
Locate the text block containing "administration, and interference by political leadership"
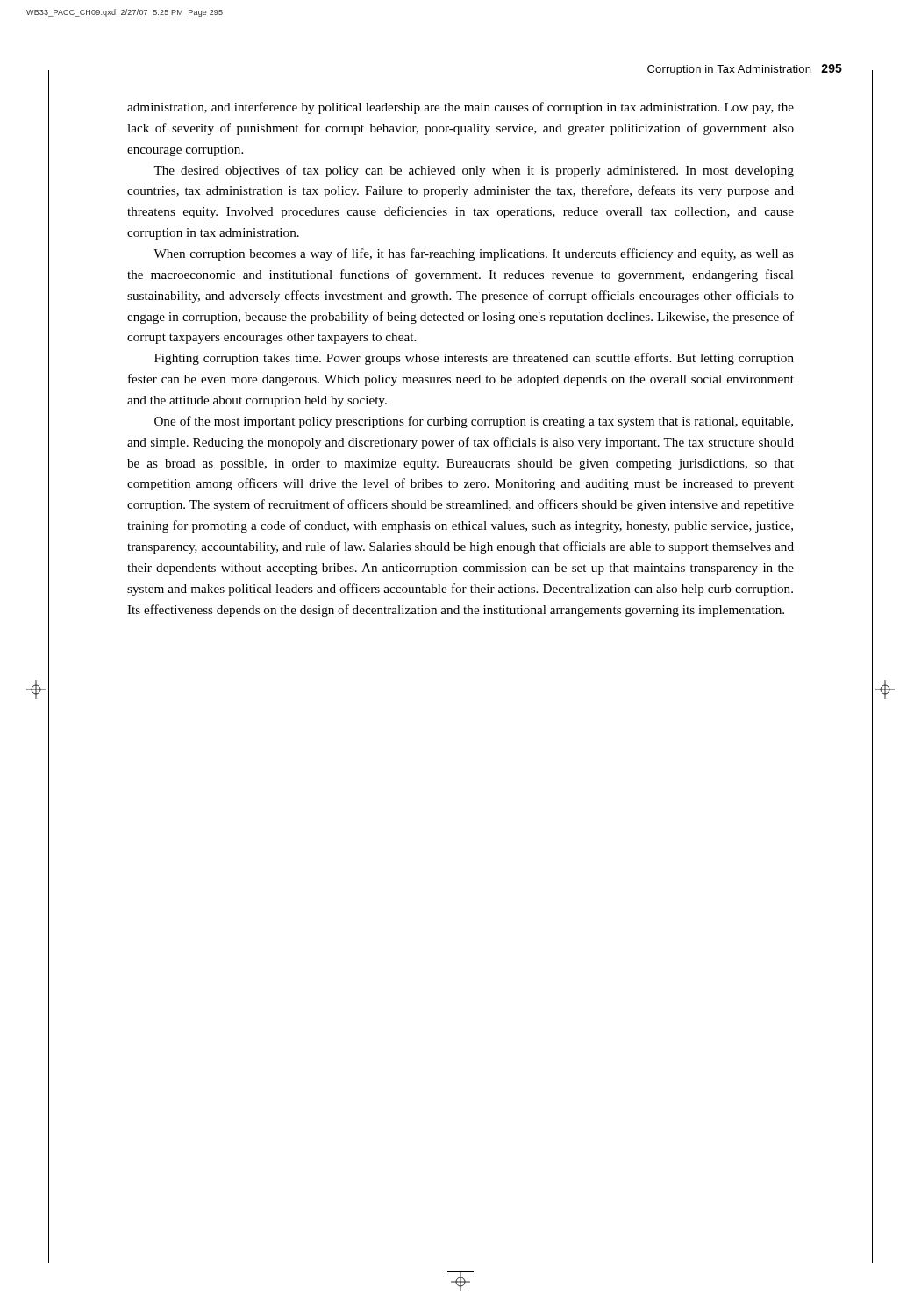[460, 358]
